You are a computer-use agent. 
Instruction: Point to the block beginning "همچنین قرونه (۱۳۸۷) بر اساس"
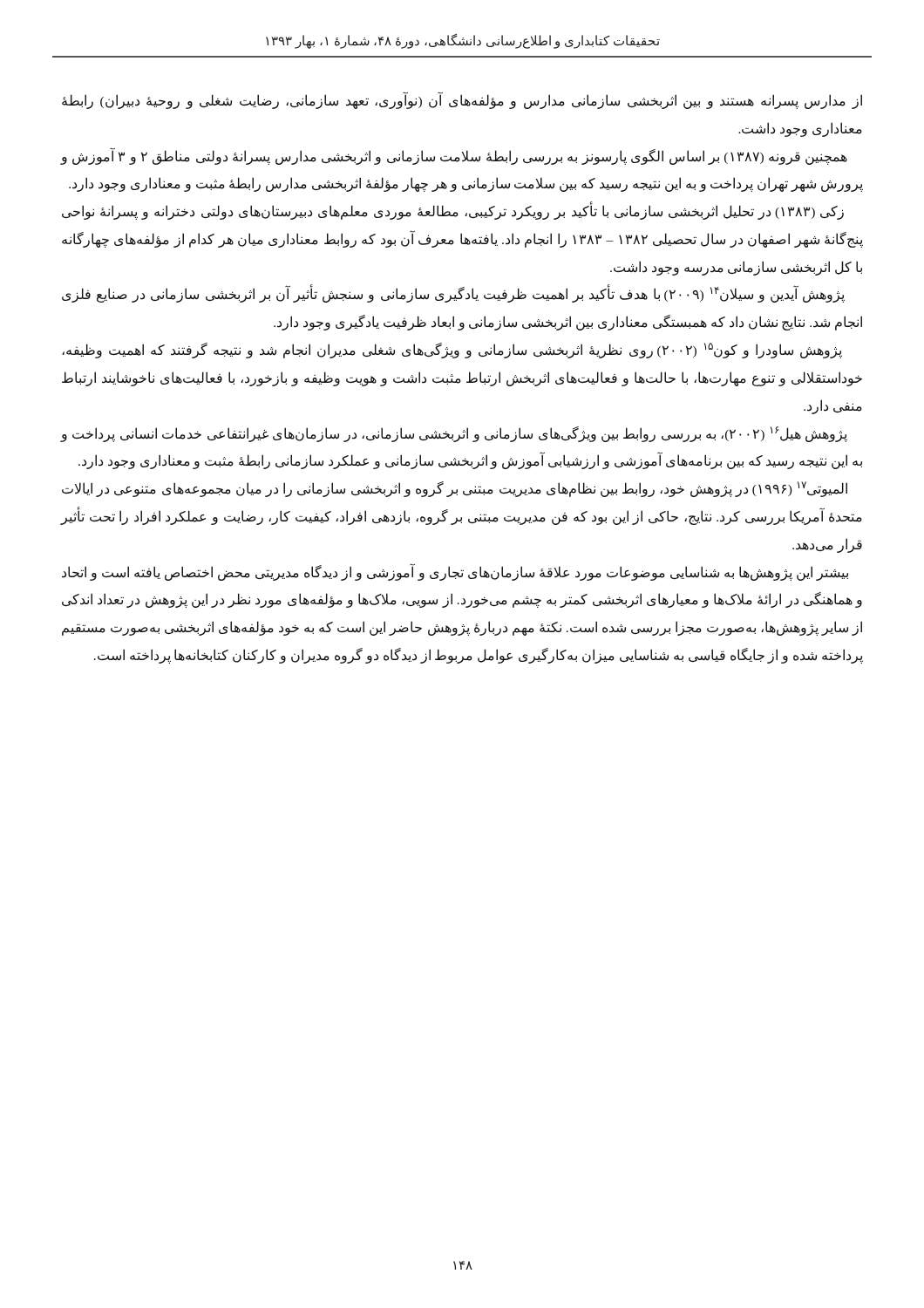click(462, 170)
